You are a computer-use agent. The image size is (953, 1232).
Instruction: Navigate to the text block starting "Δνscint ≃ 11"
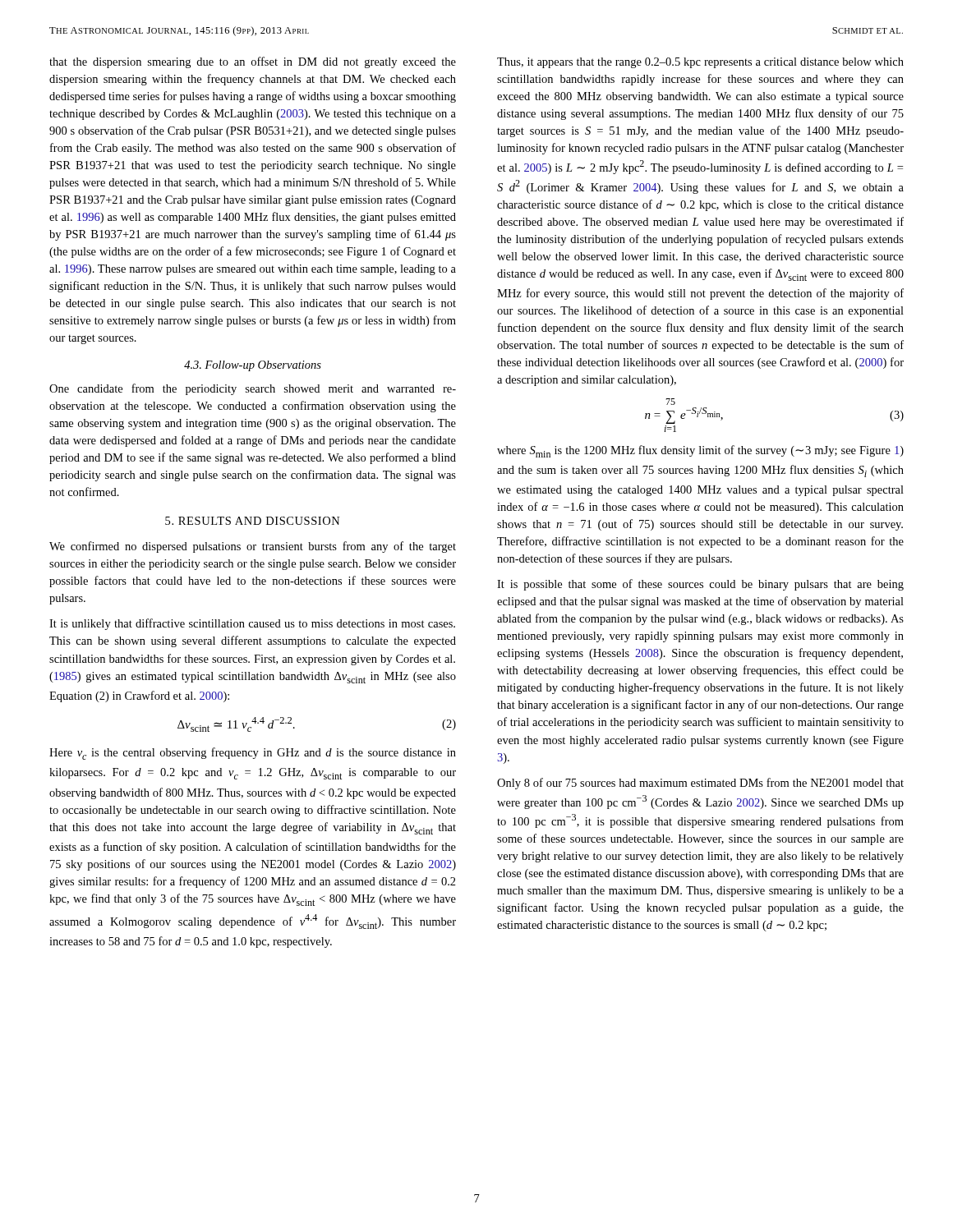click(x=235, y=724)
